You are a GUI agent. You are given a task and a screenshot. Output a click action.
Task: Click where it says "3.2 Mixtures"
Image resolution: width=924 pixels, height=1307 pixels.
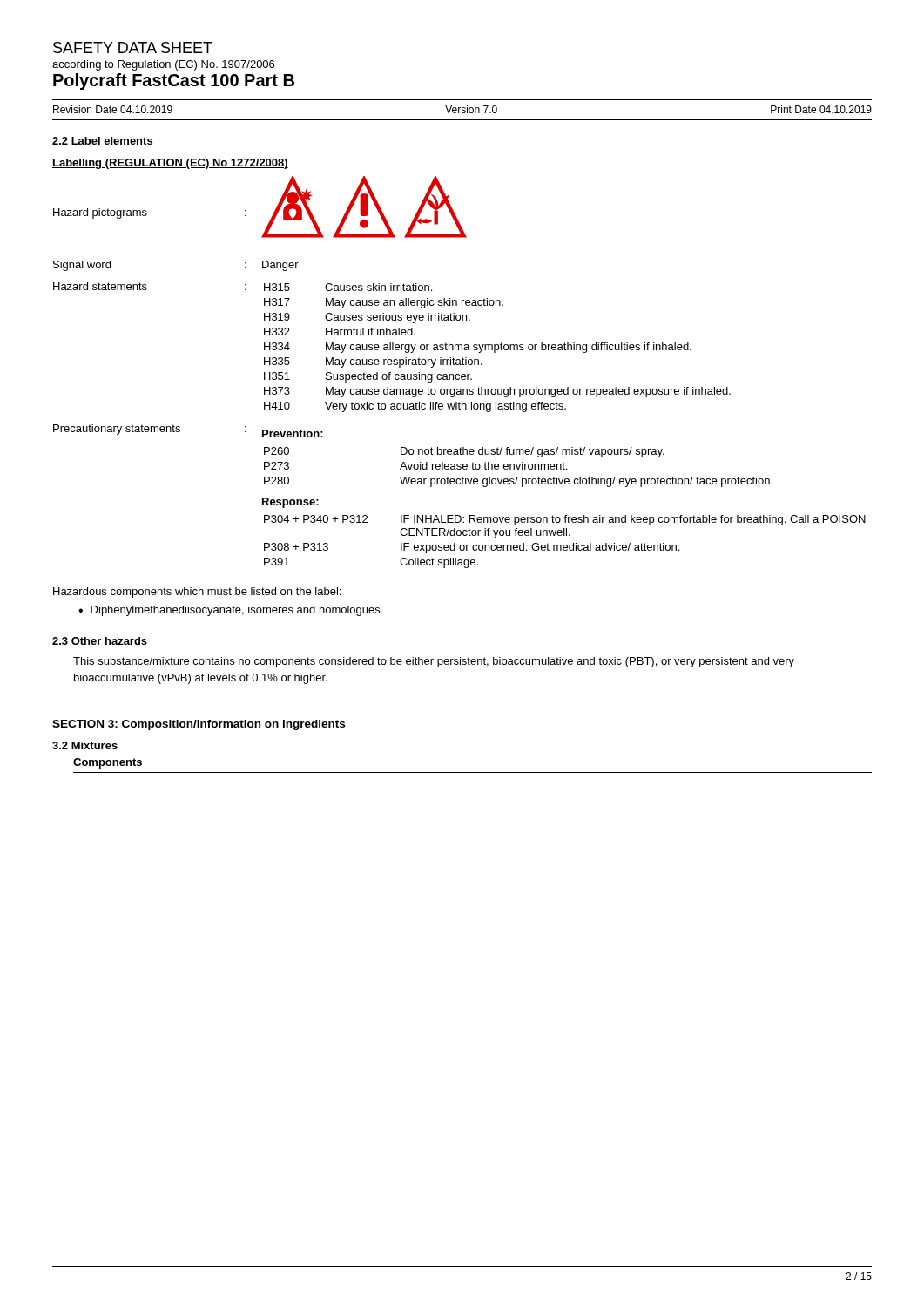[85, 745]
